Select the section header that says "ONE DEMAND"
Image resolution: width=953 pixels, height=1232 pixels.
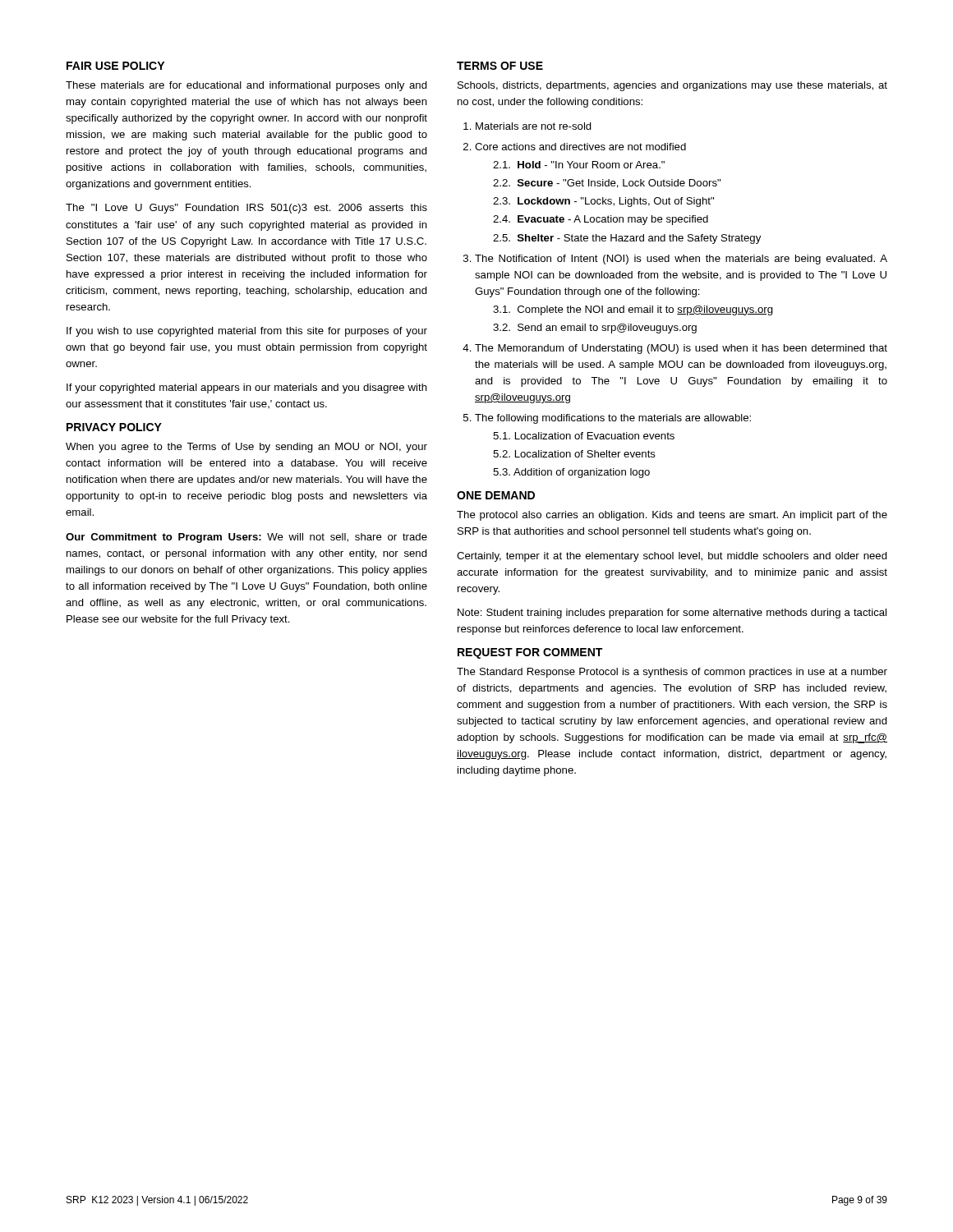pyautogui.click(x=496, y=495)
